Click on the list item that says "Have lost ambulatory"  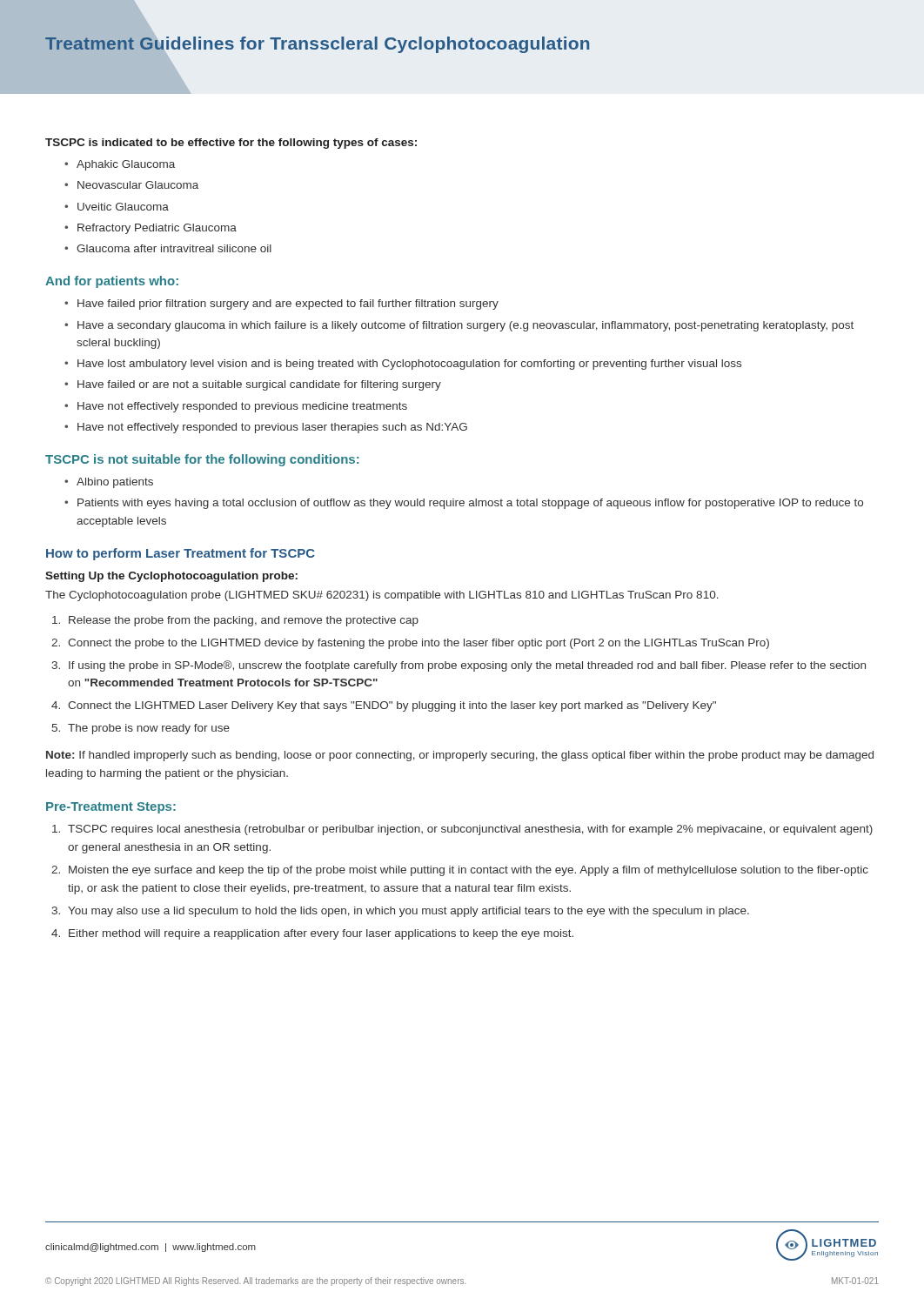tap(409, 363)
